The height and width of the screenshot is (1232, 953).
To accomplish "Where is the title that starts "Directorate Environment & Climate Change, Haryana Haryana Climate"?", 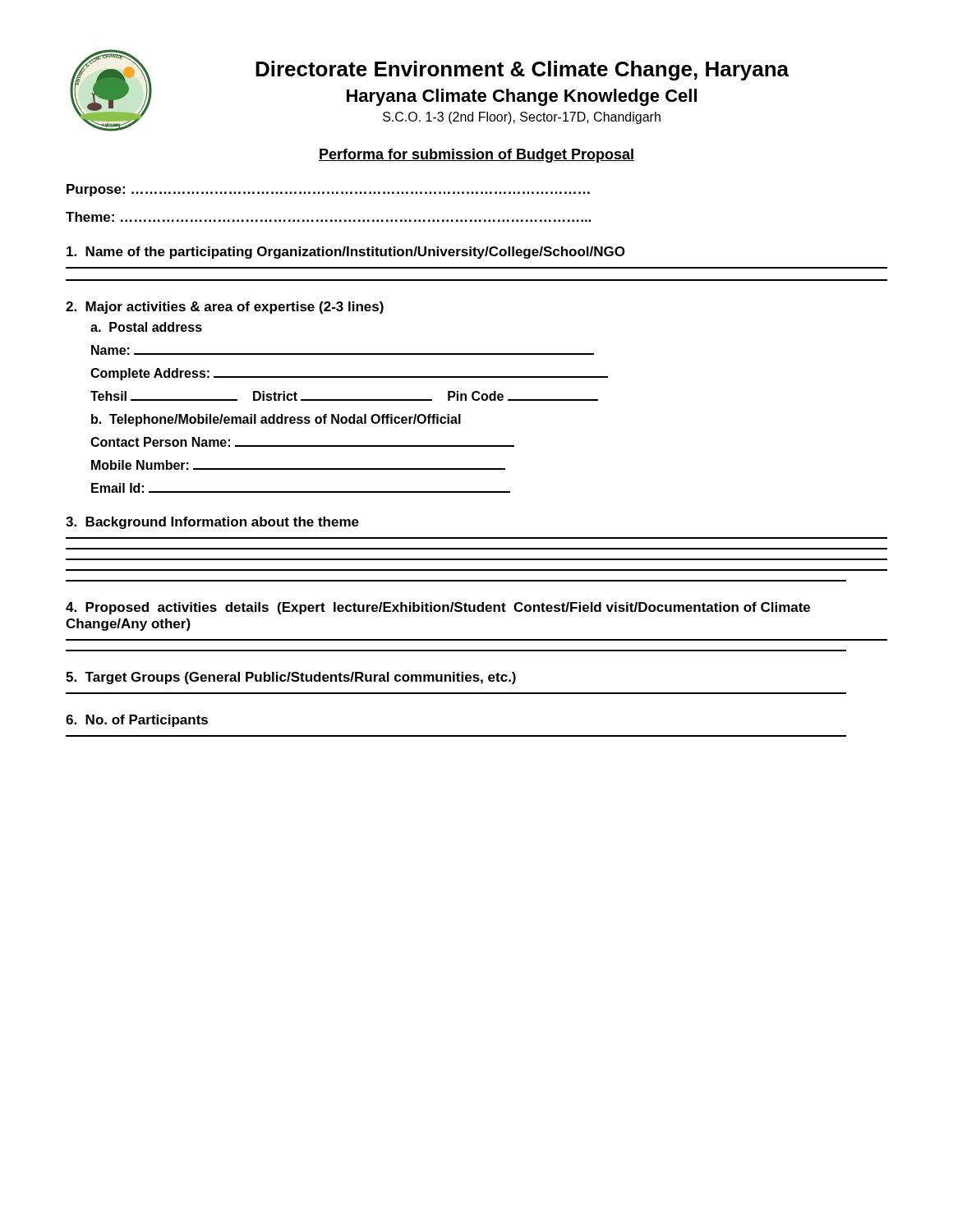I will point(522,90).
